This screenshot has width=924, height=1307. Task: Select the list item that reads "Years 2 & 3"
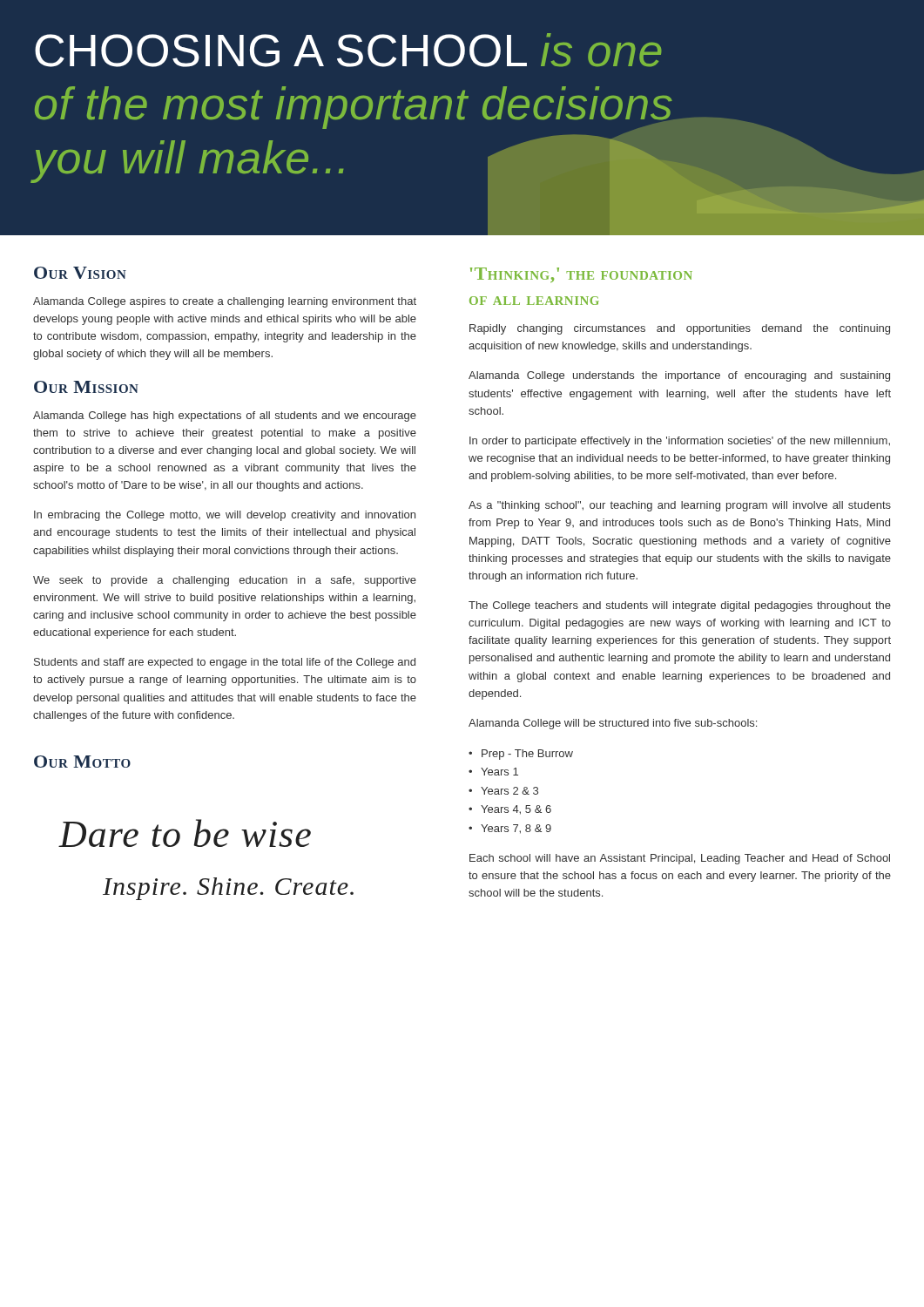[x=510, y=791]
